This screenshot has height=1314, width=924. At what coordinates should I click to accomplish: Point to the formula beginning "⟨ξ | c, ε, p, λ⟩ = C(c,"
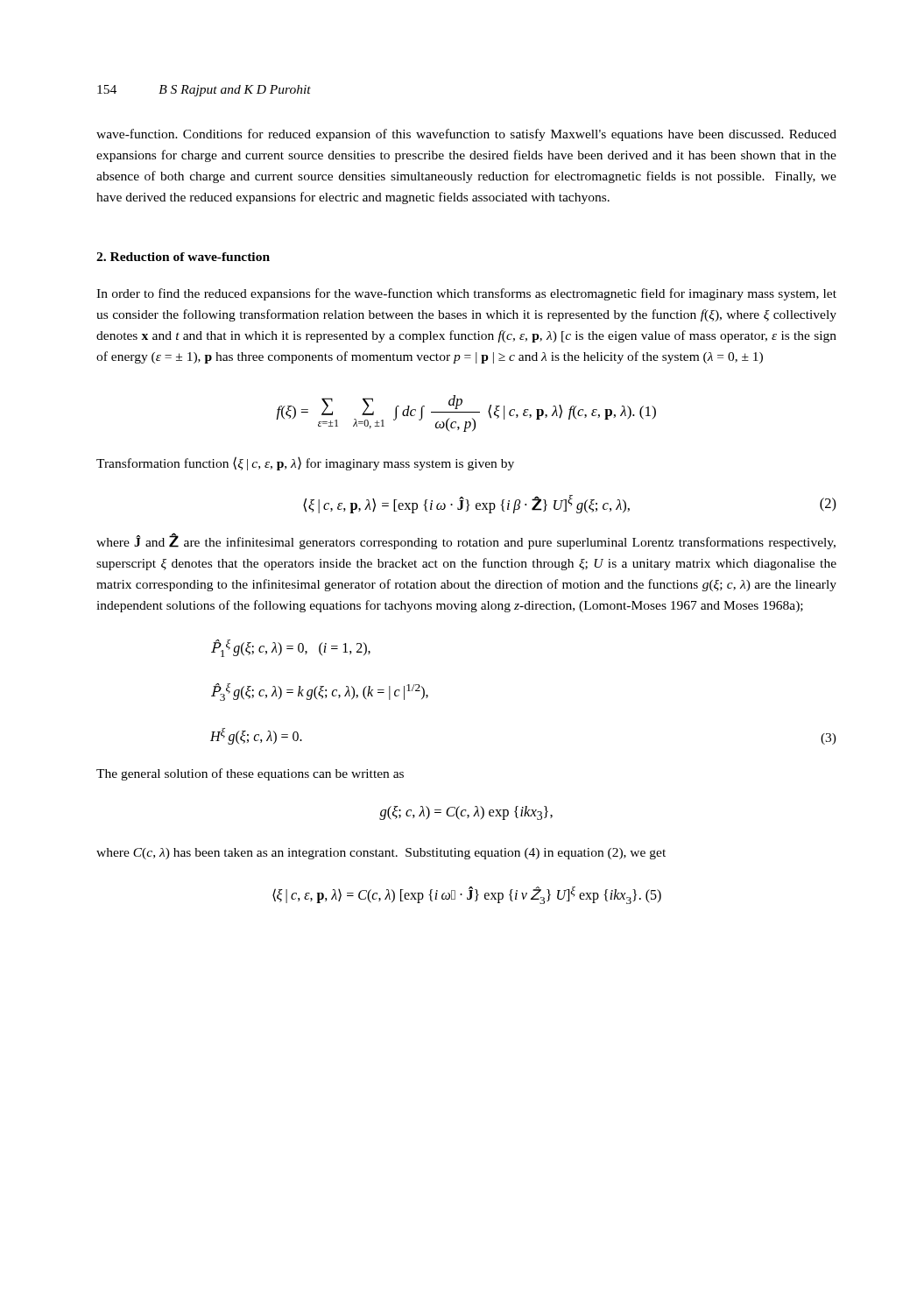[466, 896]
